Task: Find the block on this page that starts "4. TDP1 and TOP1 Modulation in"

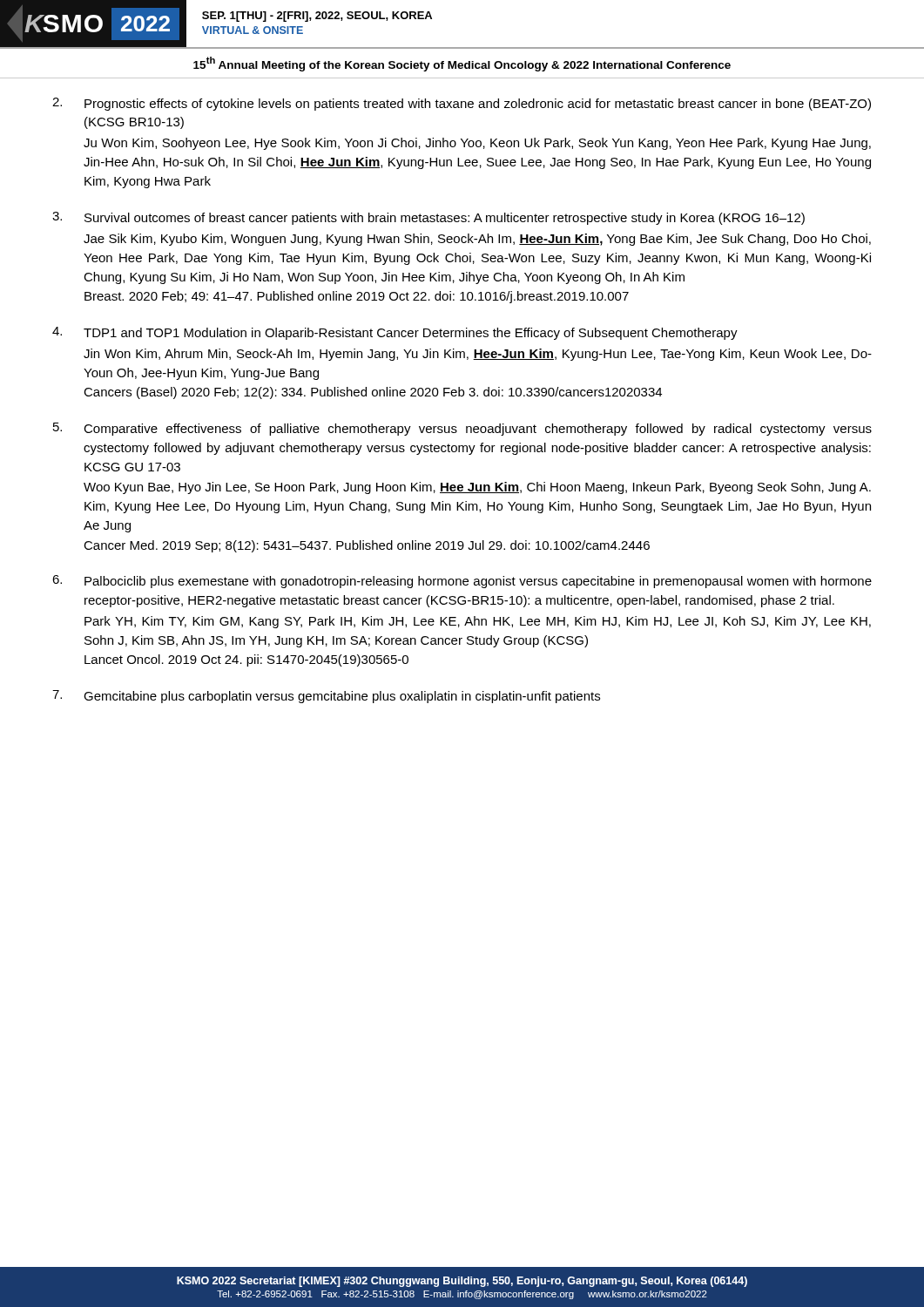Action: 462,362
